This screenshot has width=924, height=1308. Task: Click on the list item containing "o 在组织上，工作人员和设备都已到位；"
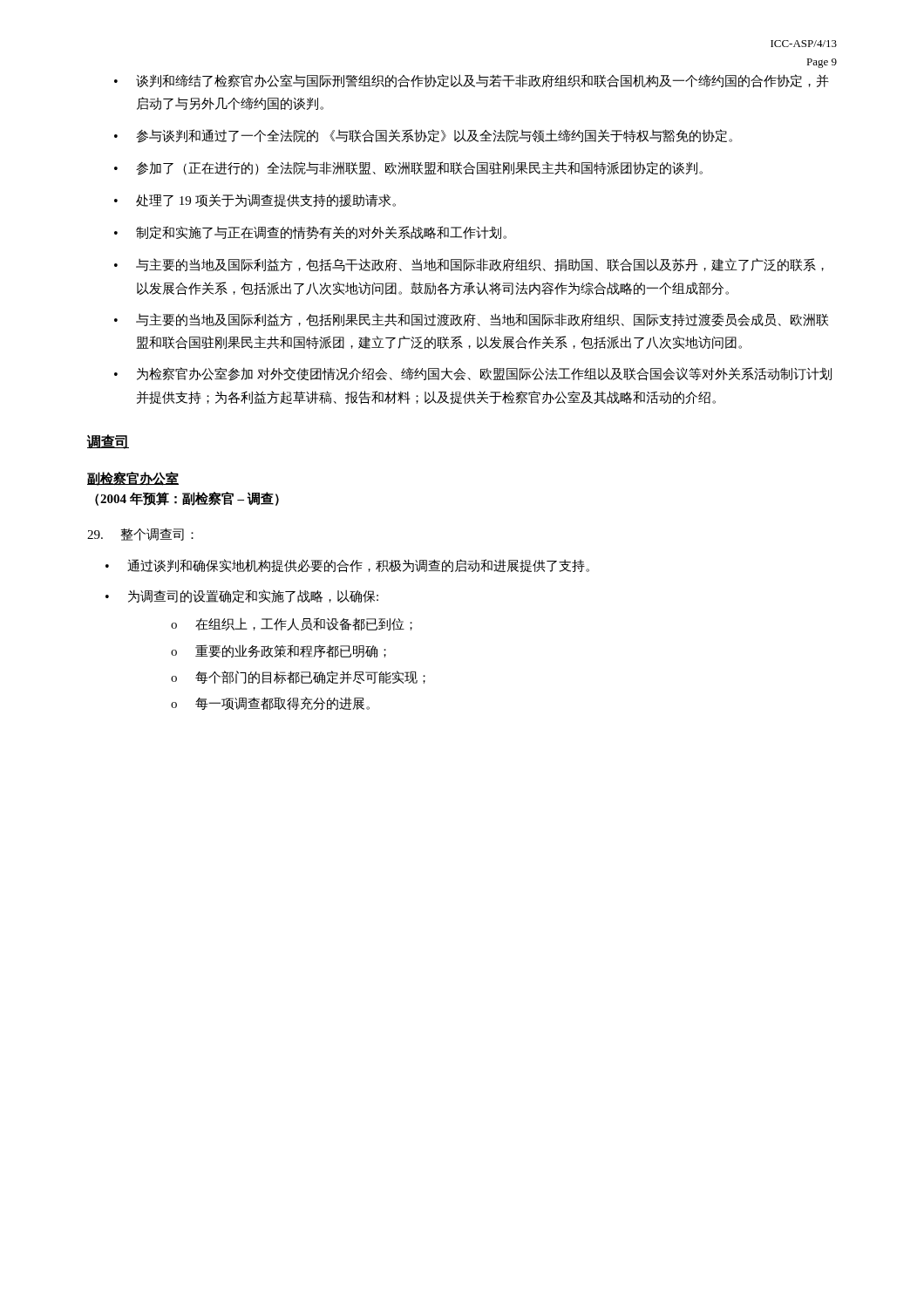coord(292,624)
